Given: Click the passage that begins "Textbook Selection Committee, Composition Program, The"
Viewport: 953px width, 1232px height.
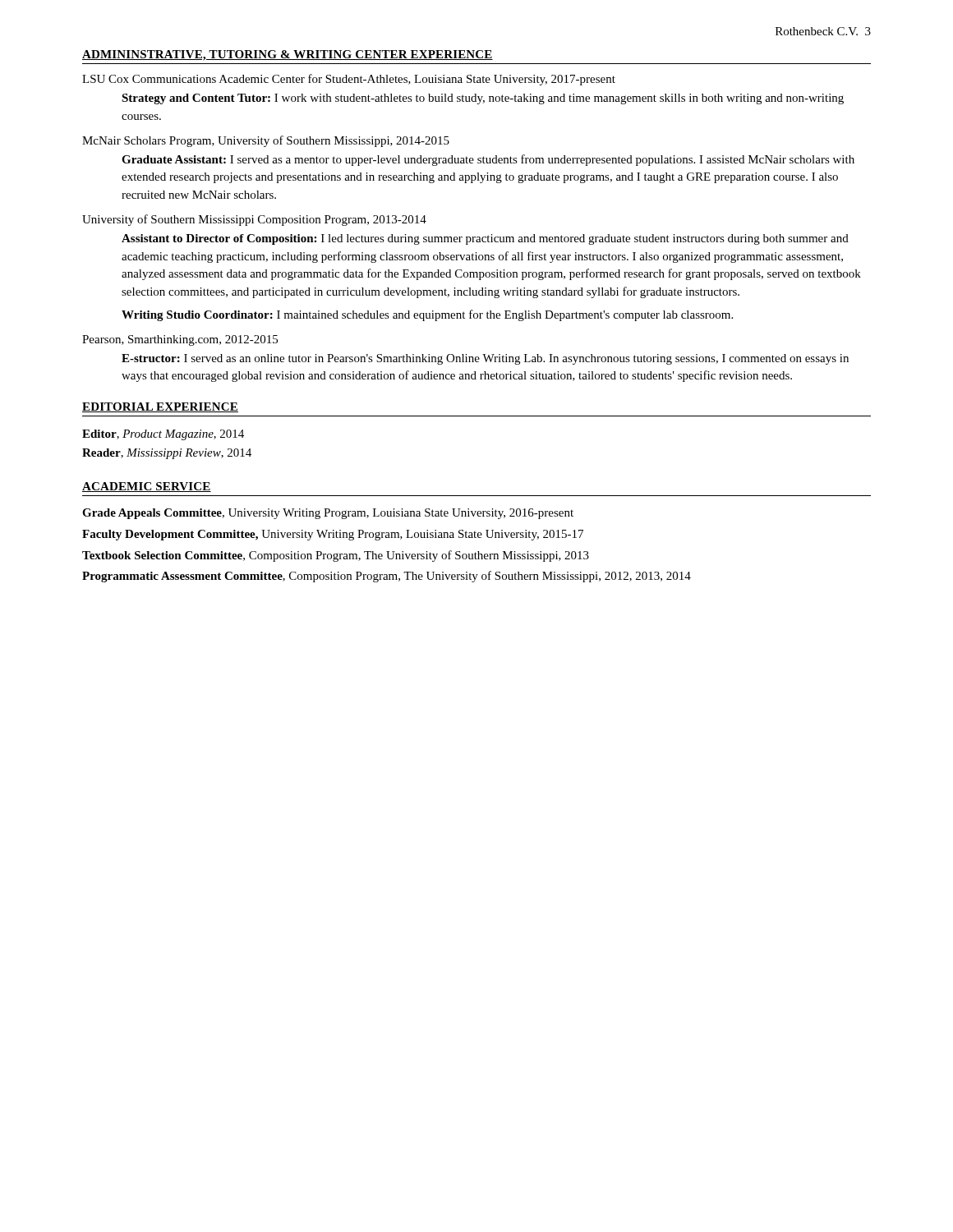Looking at the screenshot, I should click(336, 555).
